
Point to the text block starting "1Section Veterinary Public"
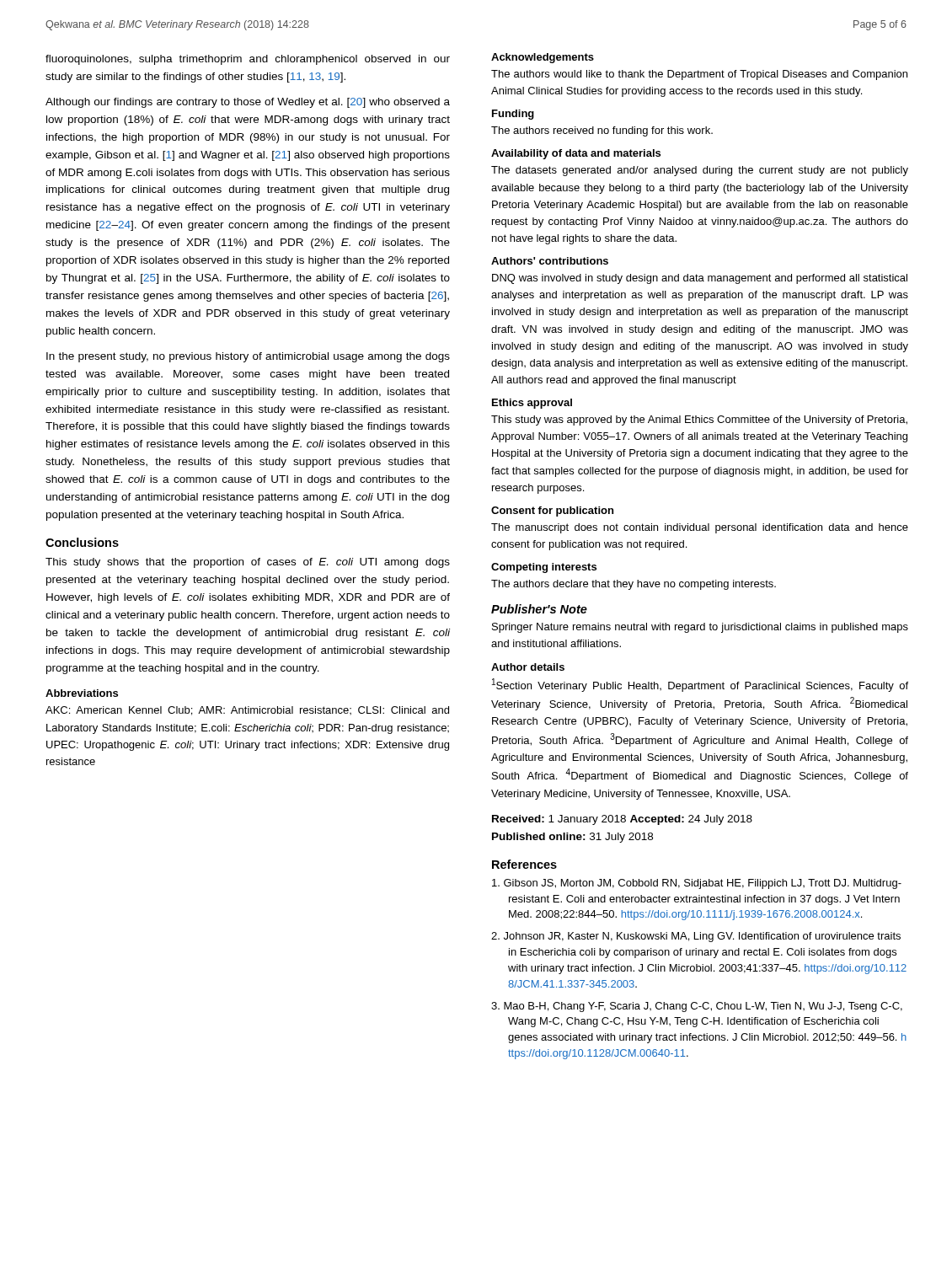pyautogui.click(x=700, y=739)
